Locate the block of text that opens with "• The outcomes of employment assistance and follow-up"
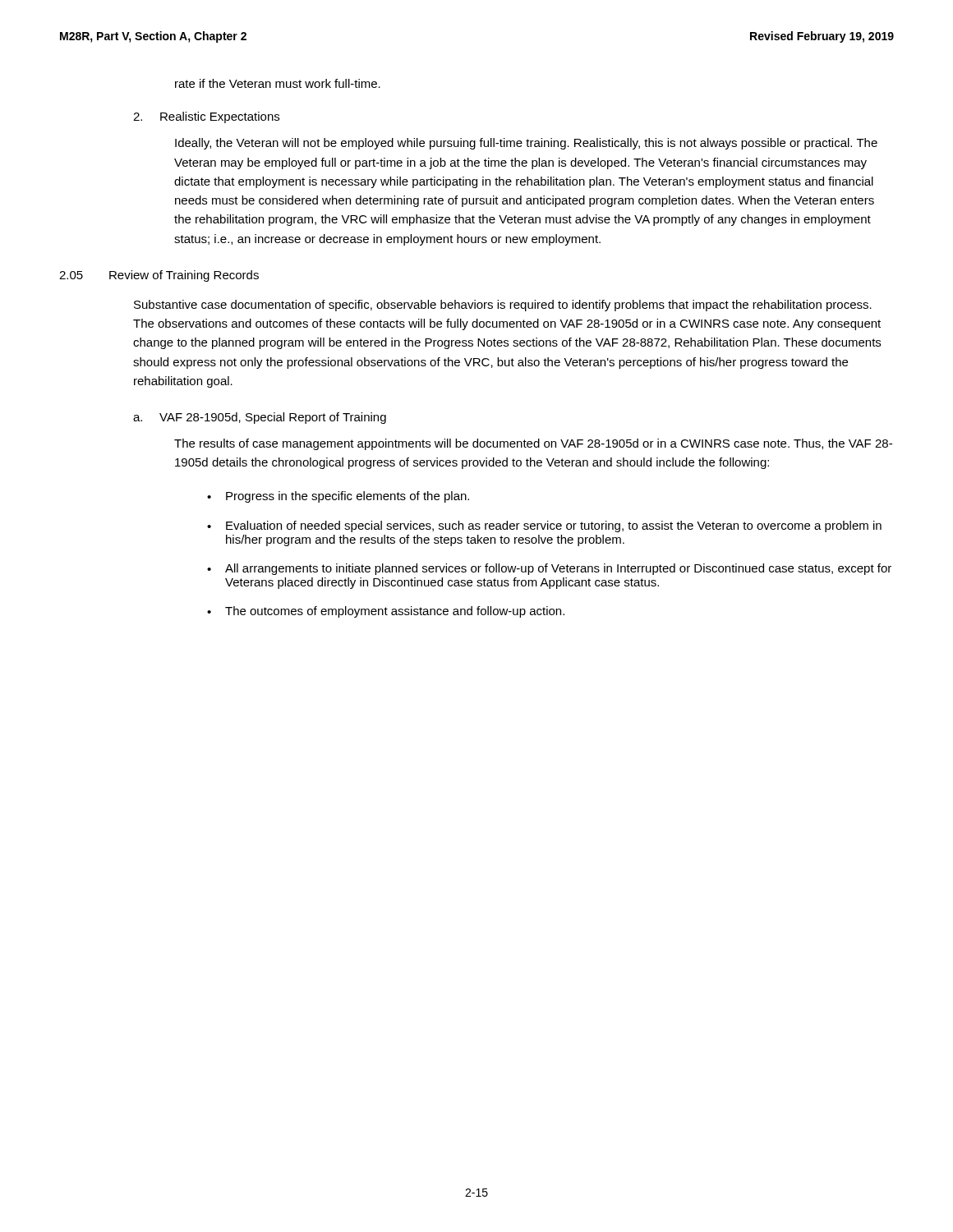Screen dimensions: 1232x953 point(550,611)
